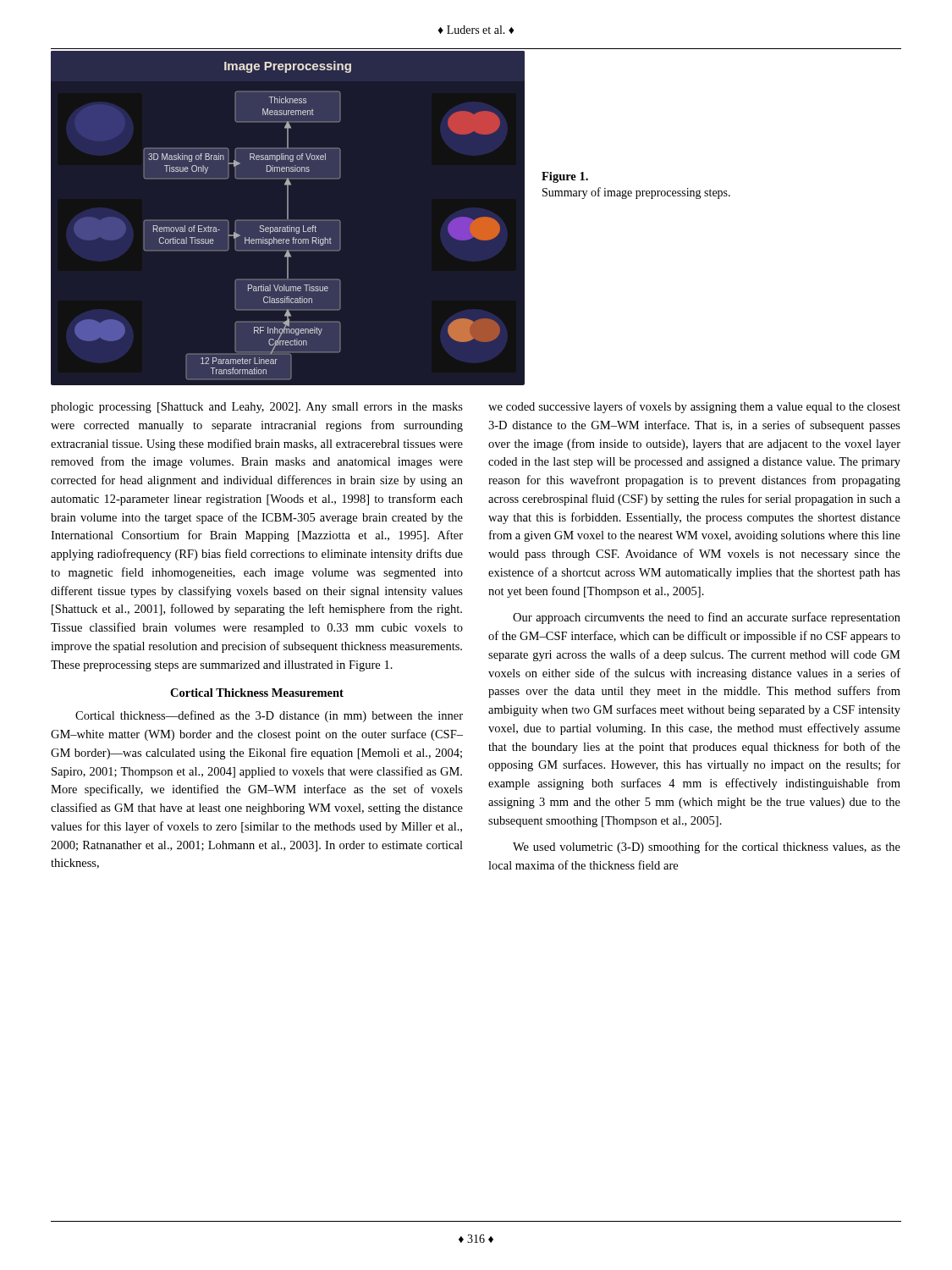Where is the passage that starts "we coded successive layers"?
Screen dimensions: 1270x952
point(694,637)
